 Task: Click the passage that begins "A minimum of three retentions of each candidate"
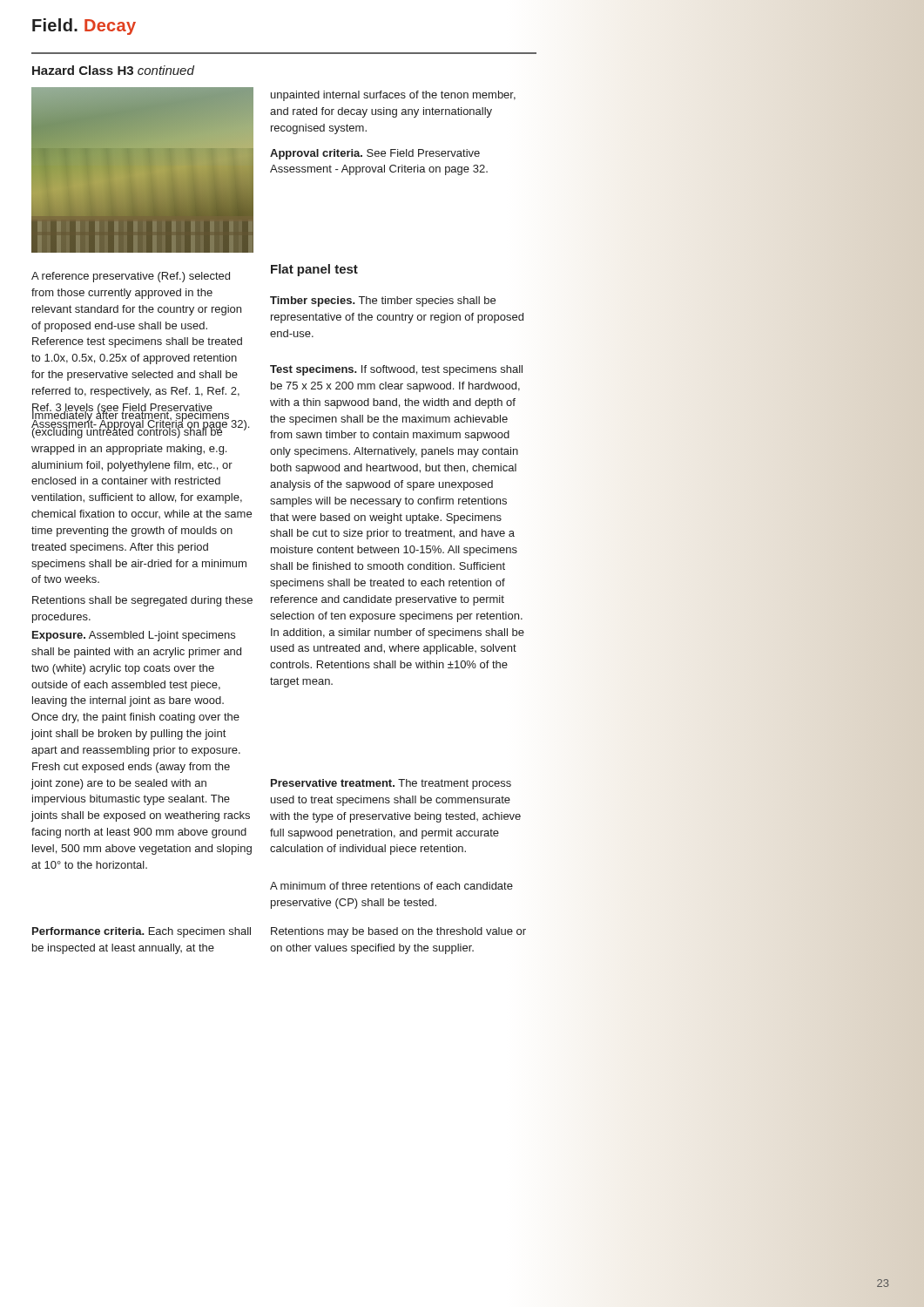pos(398,895)
